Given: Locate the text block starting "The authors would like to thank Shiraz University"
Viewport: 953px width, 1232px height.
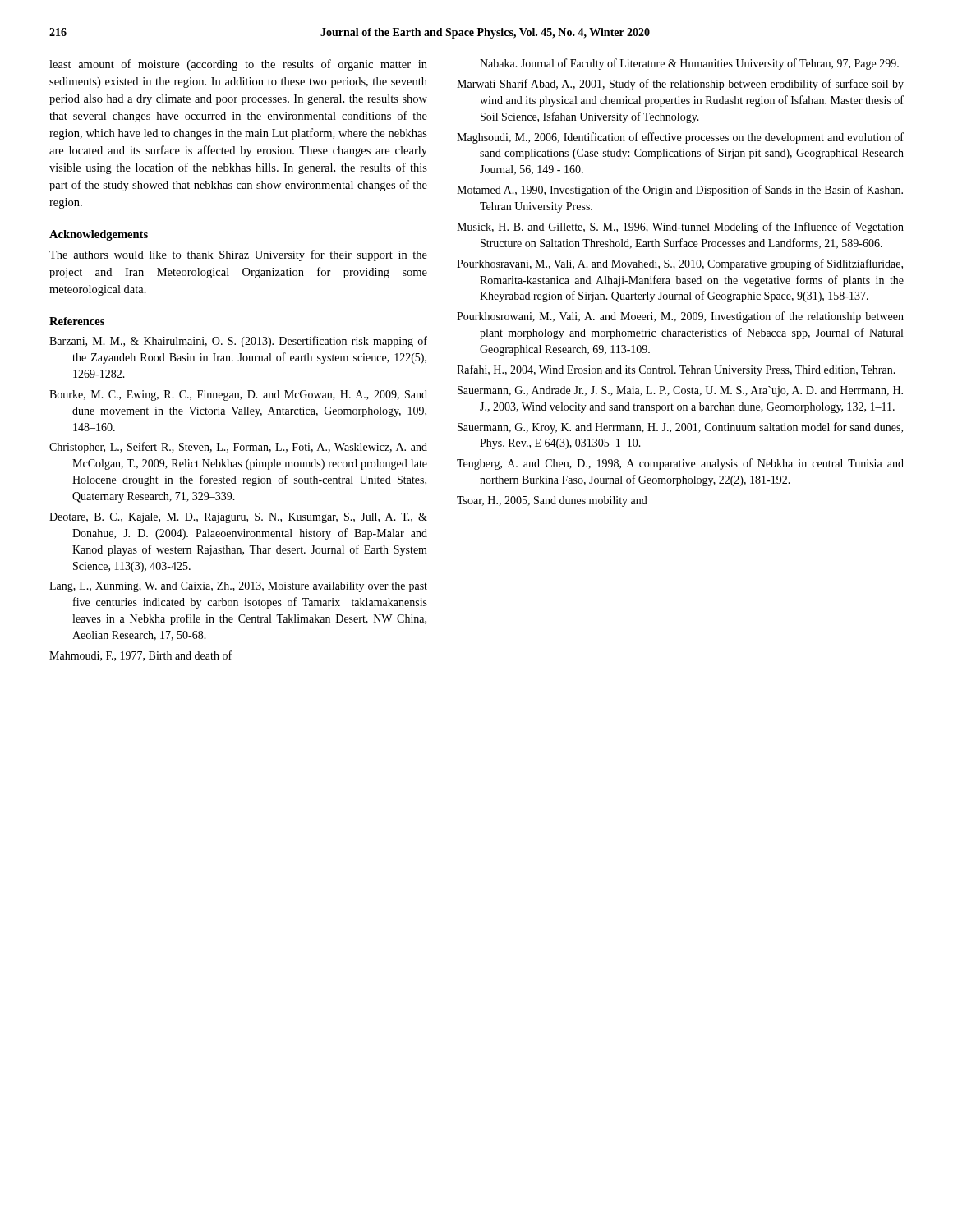Looking at the screenshot, I should point(238,272).
